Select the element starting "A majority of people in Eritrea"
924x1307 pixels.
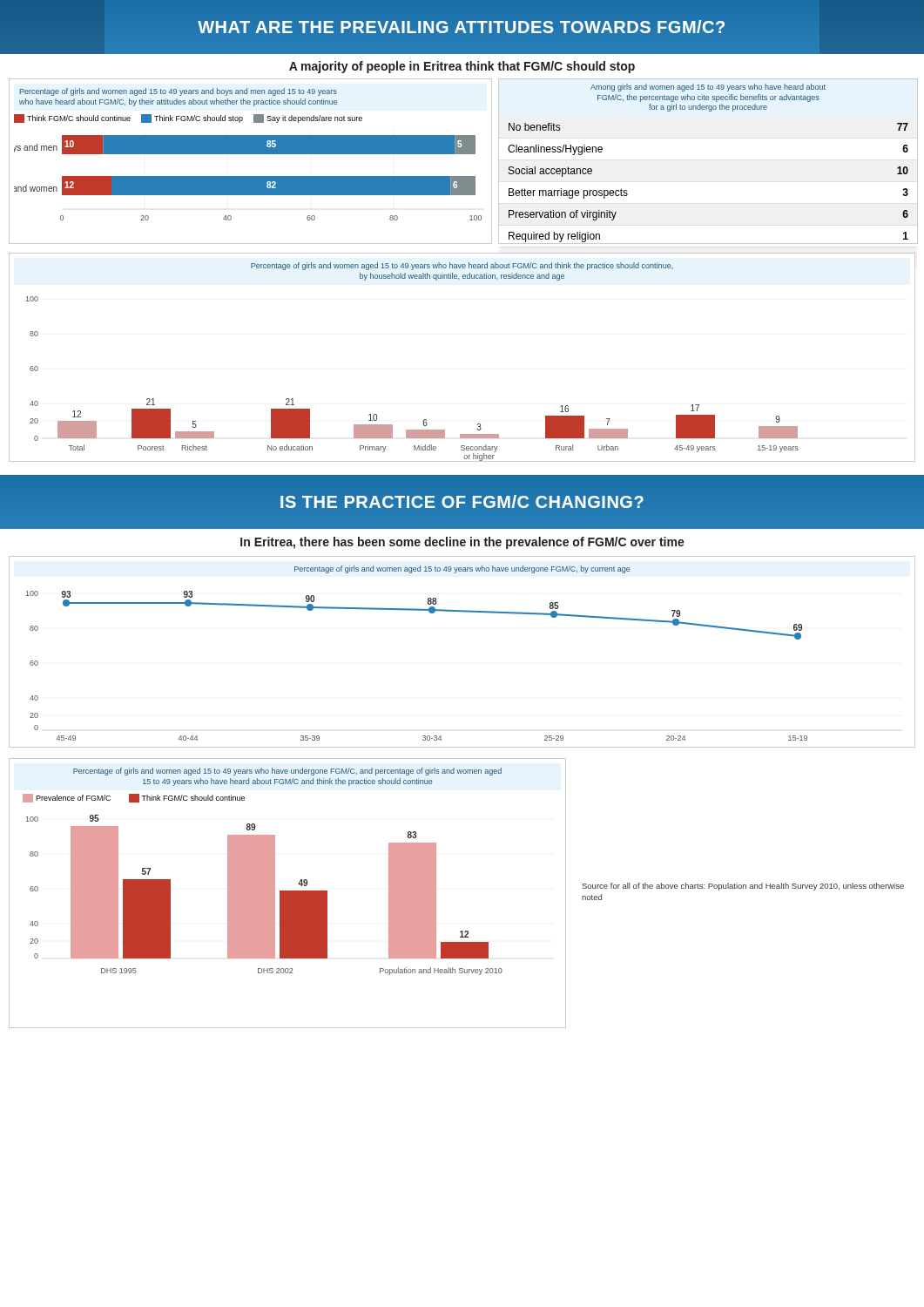(x=462, y=66)
